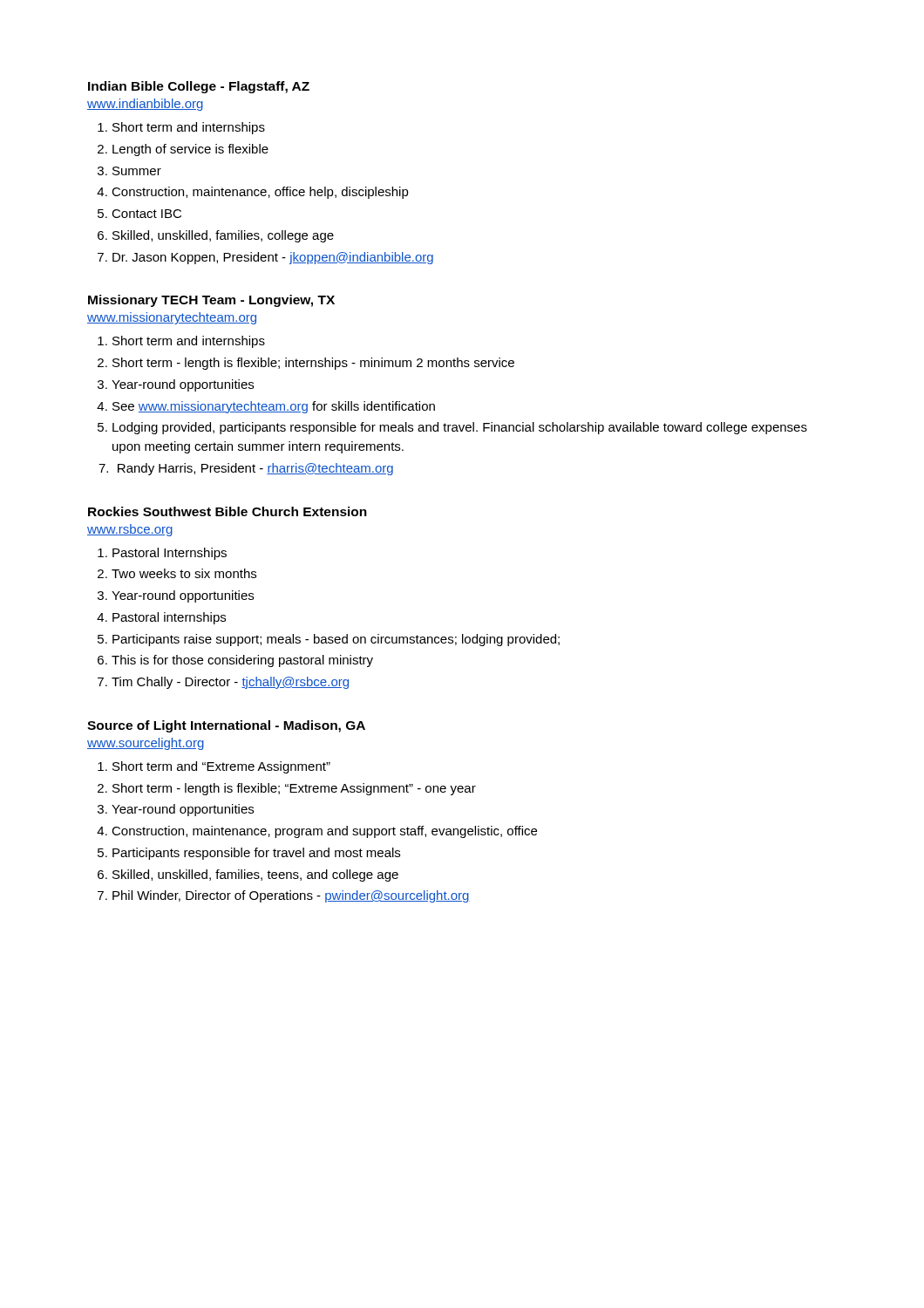Click the passage that begins "Participants raise support; meals"
Viewport: 924px width, 1308px height.
pyautogui.click(x=336, y=638)
